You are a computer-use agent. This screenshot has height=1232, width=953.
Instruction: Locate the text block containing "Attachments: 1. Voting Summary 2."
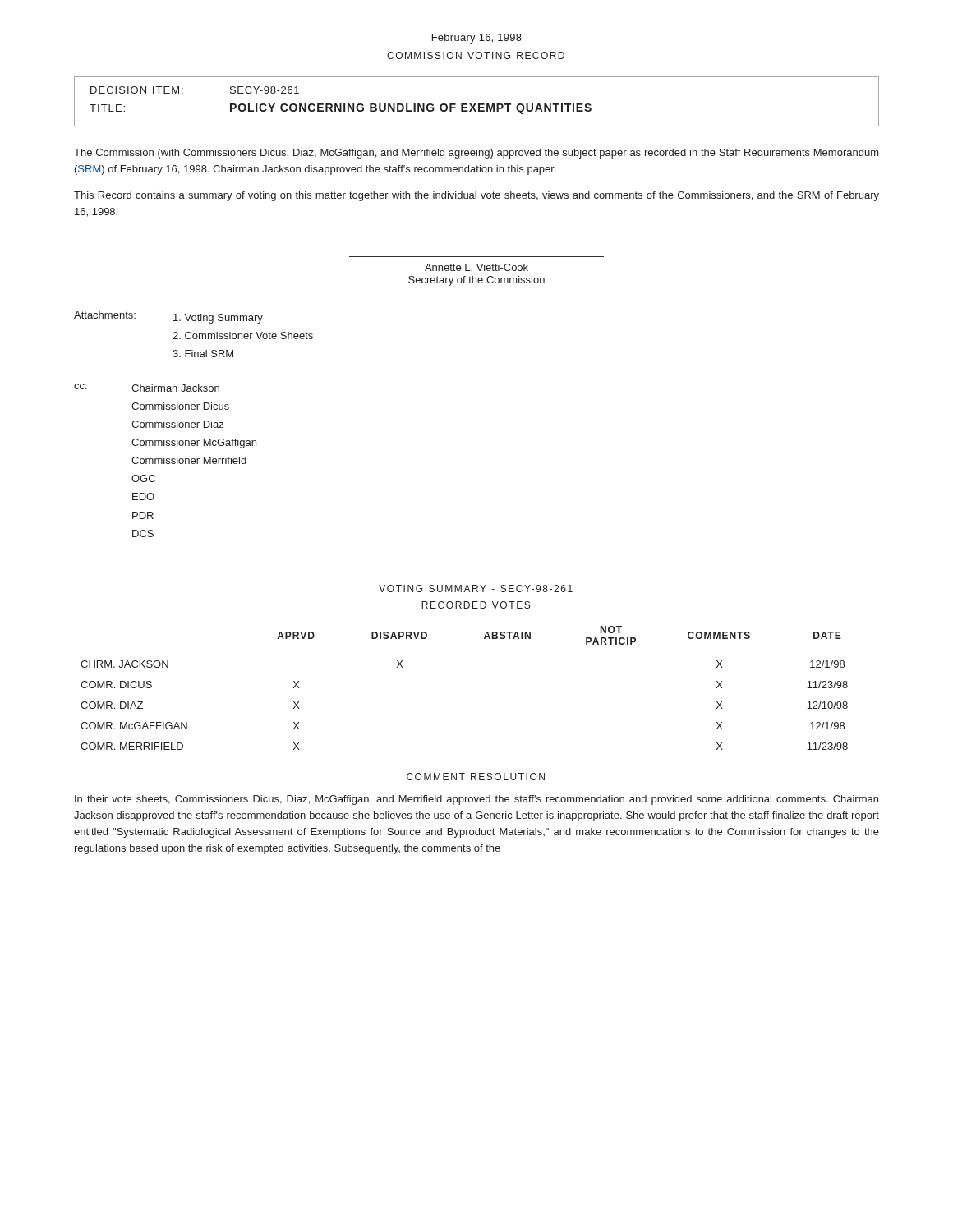[193, 334]
